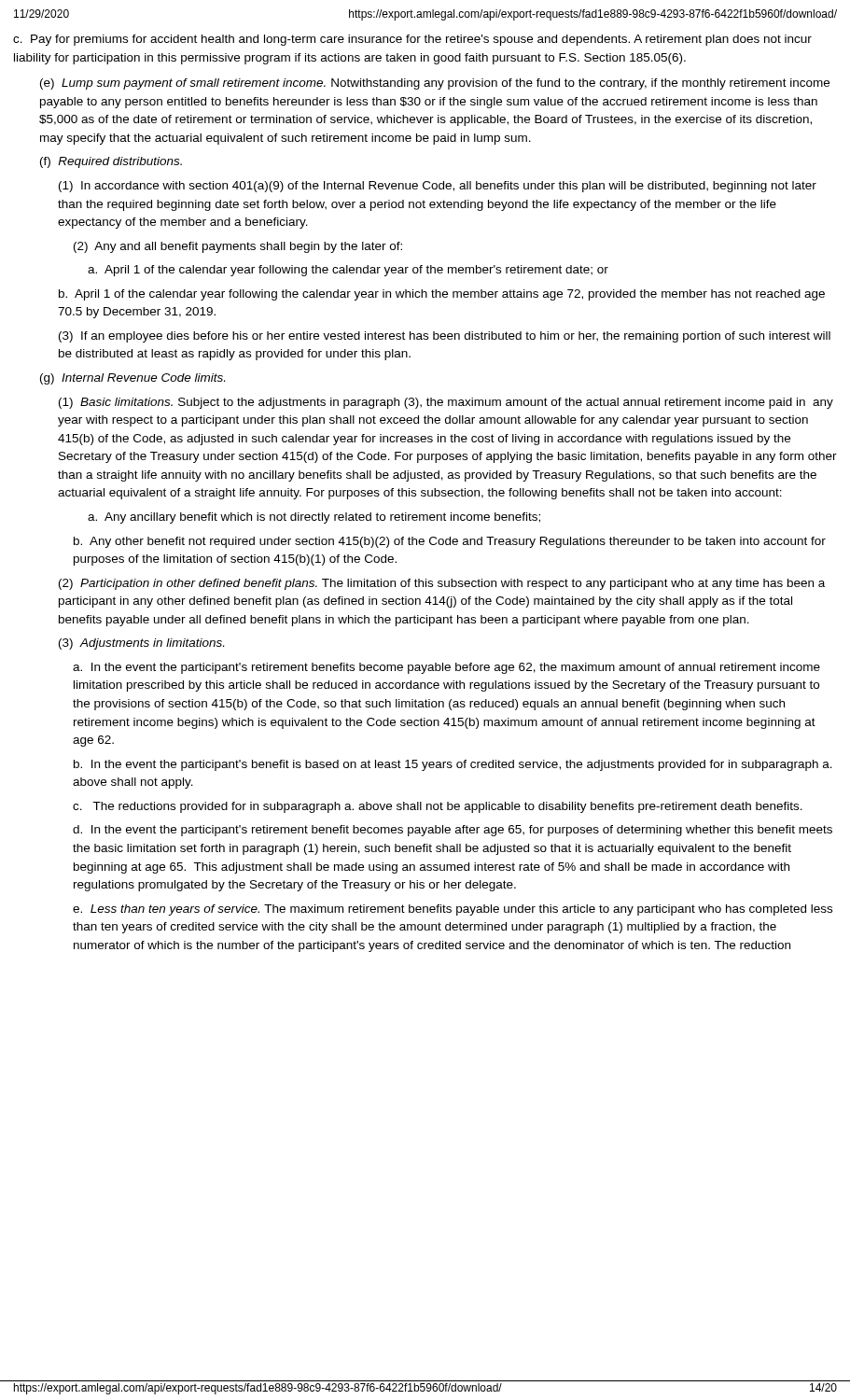Select the text block starting "b. In the event the"

pos(453,773)
